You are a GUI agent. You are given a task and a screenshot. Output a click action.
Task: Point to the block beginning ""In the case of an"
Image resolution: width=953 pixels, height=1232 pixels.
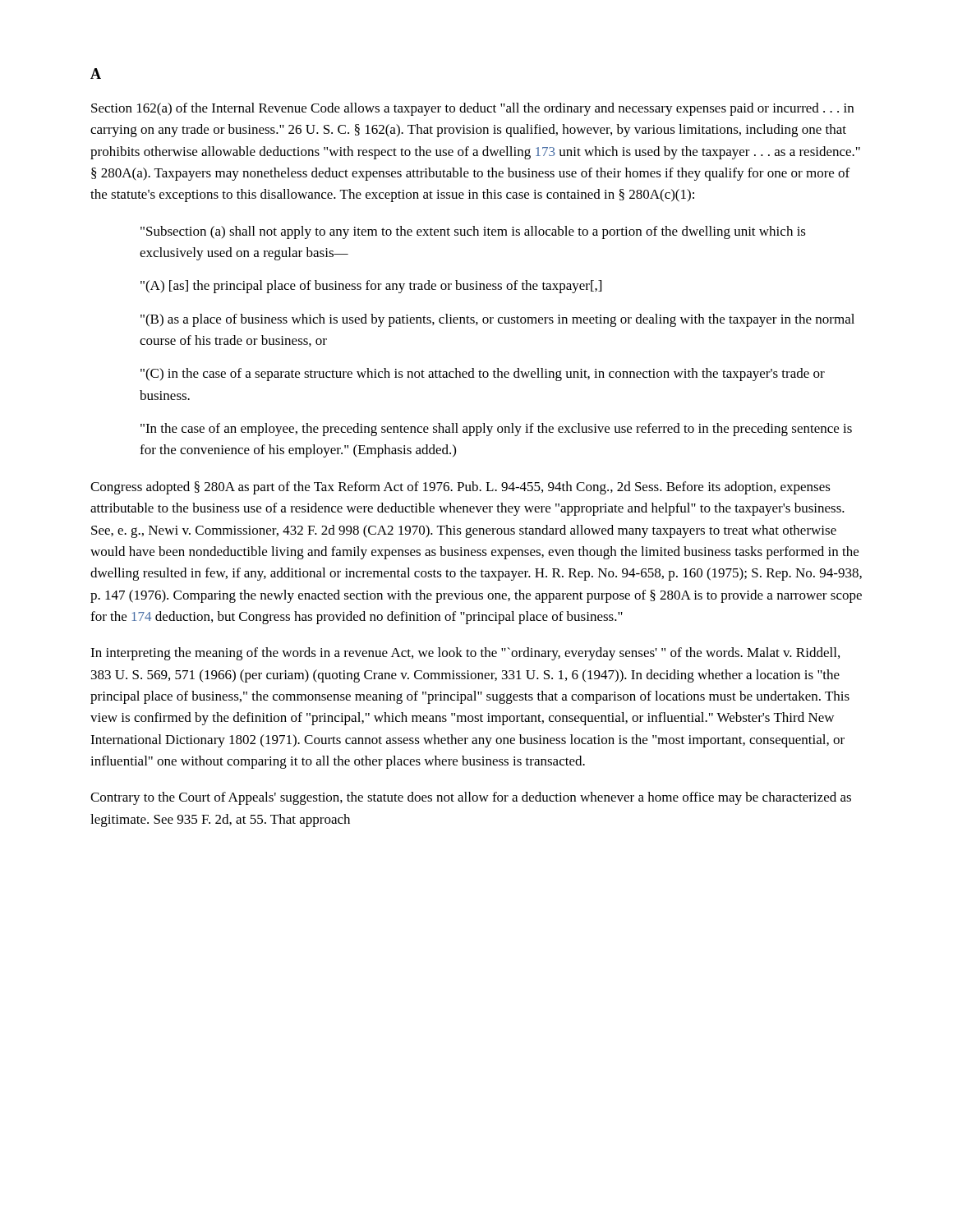coord(496,439)
